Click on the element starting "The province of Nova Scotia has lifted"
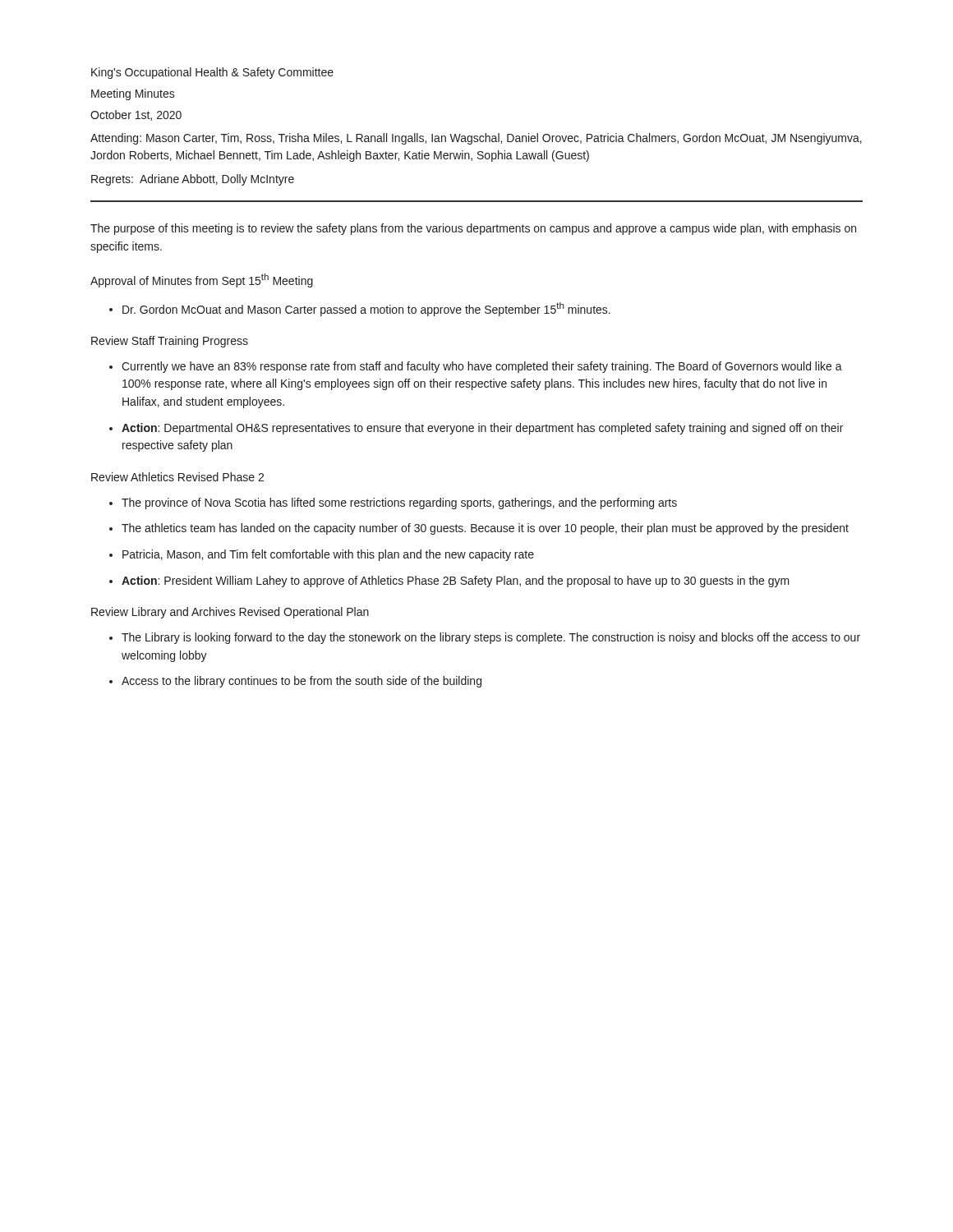Viewport: 953px width, 1232px height. pyautogui.click(x=399, y=502)
